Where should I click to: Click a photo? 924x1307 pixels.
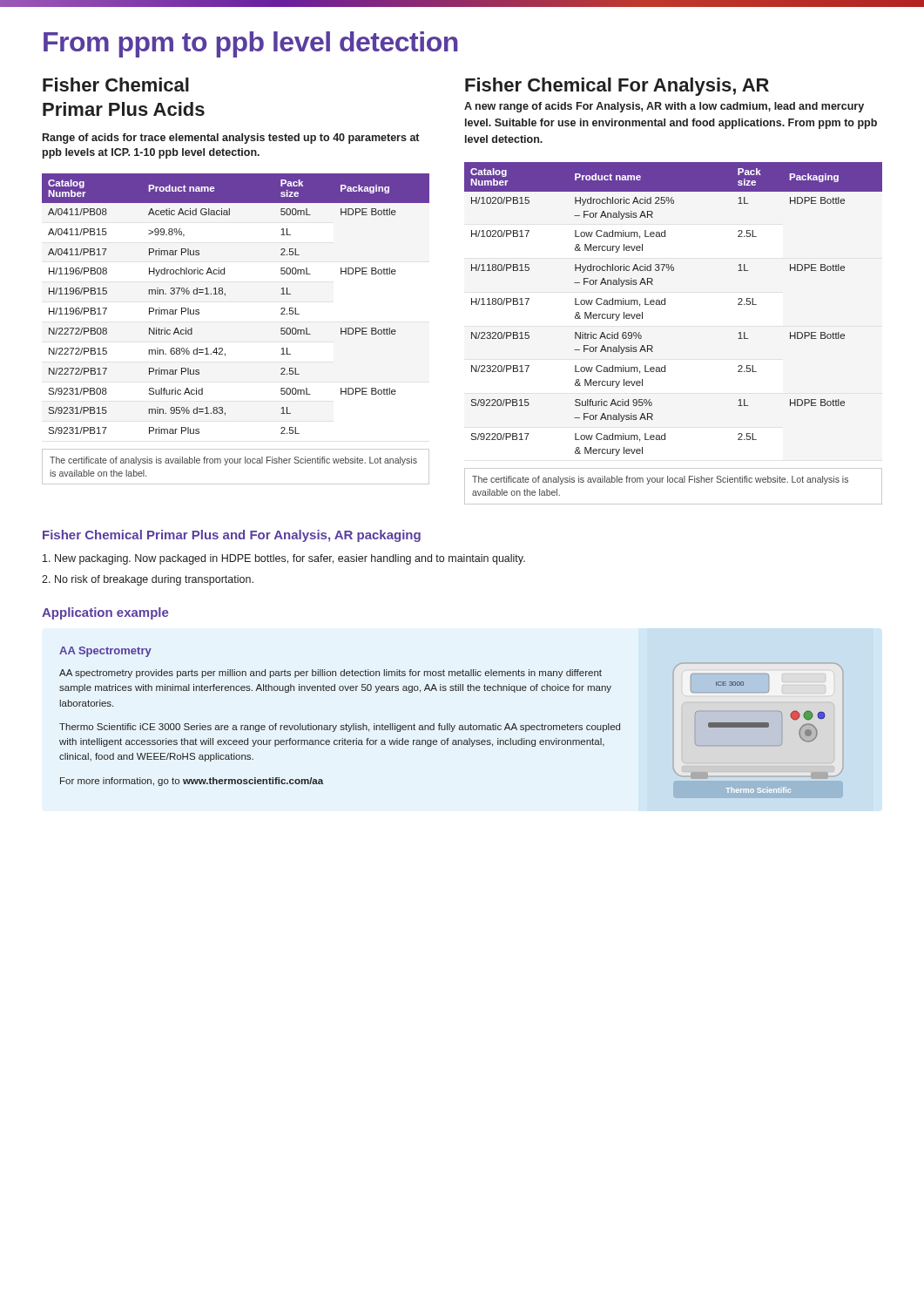pyautogui.click(x=760, y=720)
